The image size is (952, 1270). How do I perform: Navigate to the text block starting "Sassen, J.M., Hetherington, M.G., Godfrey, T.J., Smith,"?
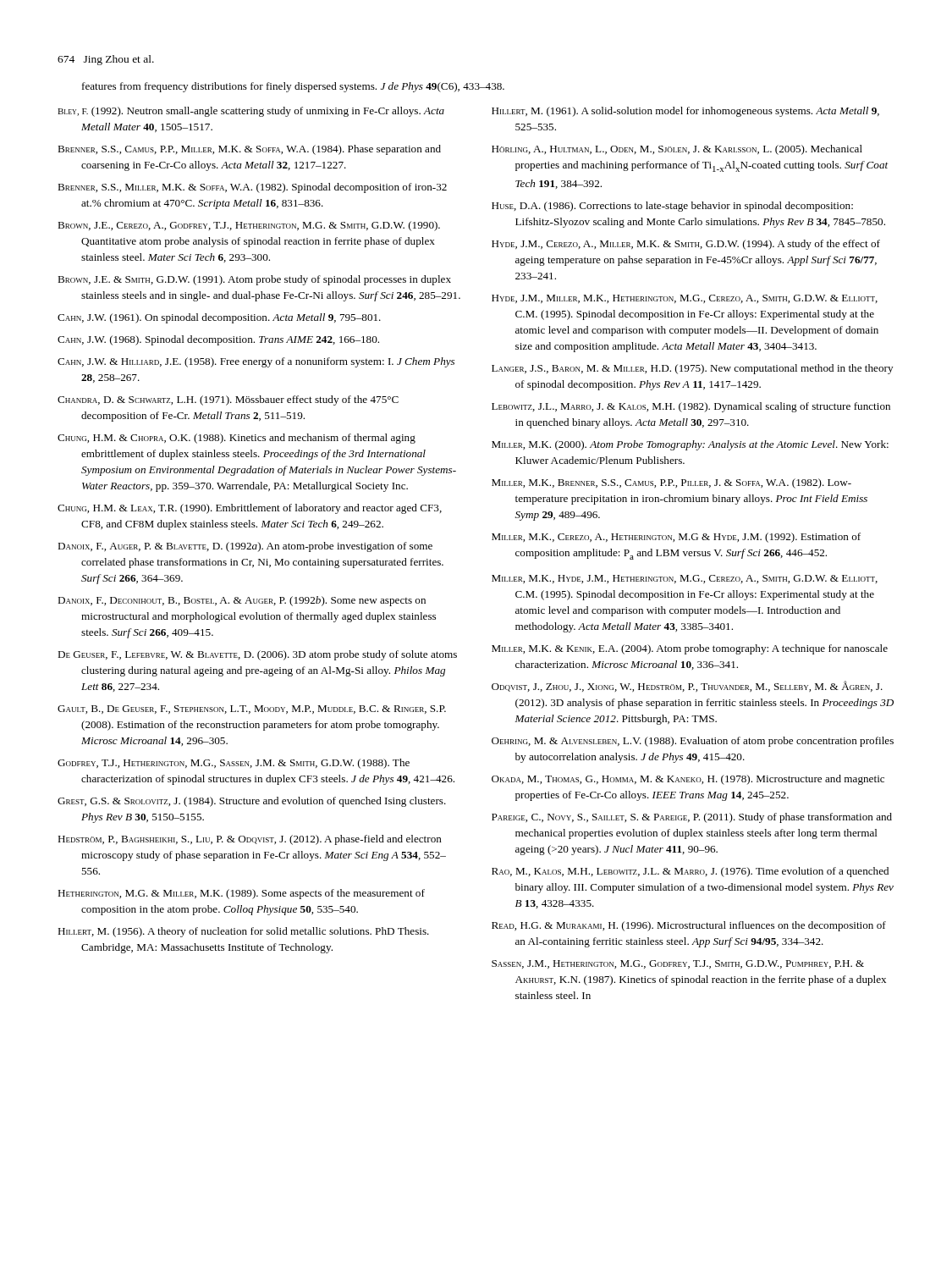689,979
